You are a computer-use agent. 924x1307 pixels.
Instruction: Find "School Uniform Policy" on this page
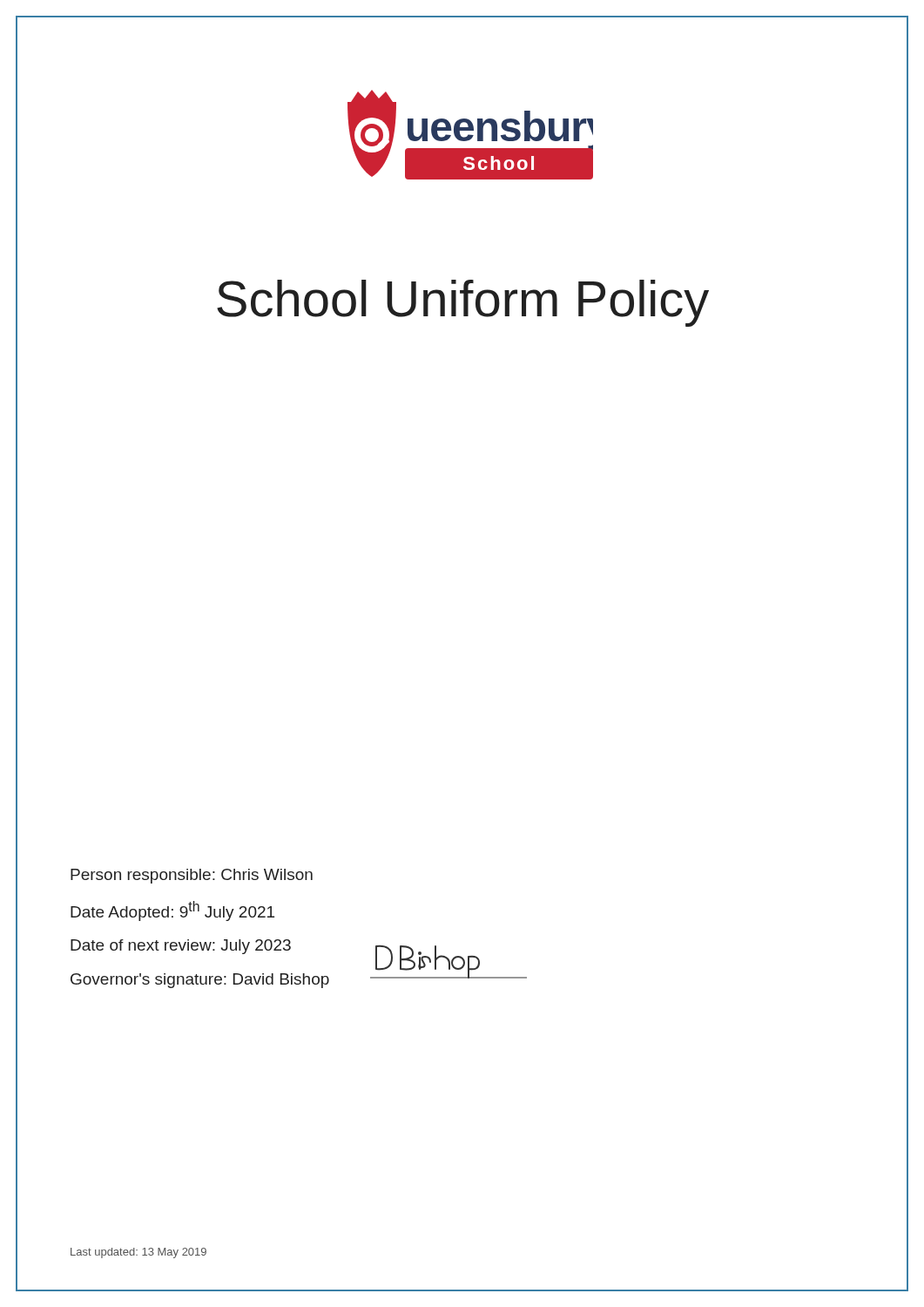(462, 299)
